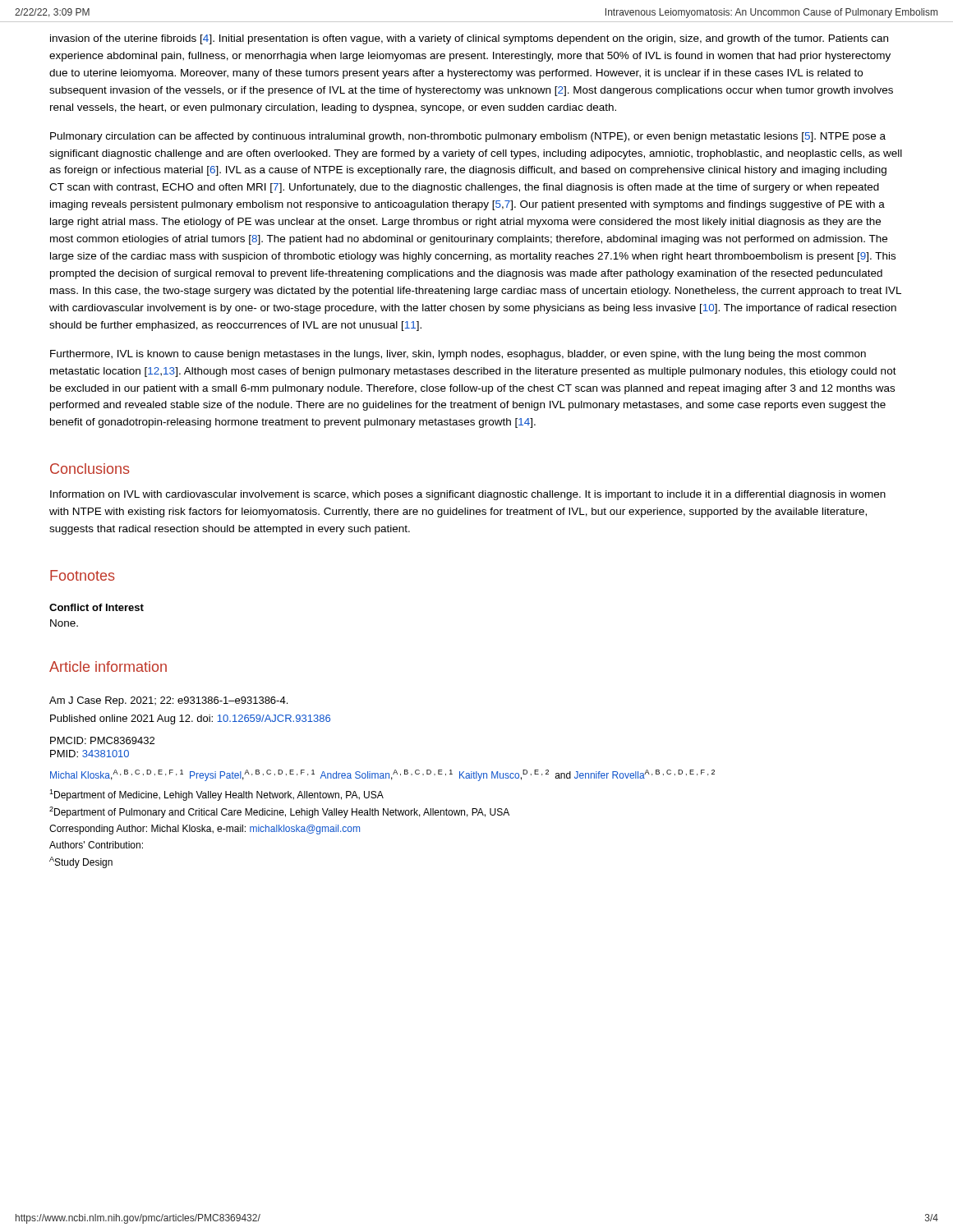Select the text block containing "Furthermore, IVL is known"
The width and height of the screenshot is (953, 1232).
tap(476, 388)
